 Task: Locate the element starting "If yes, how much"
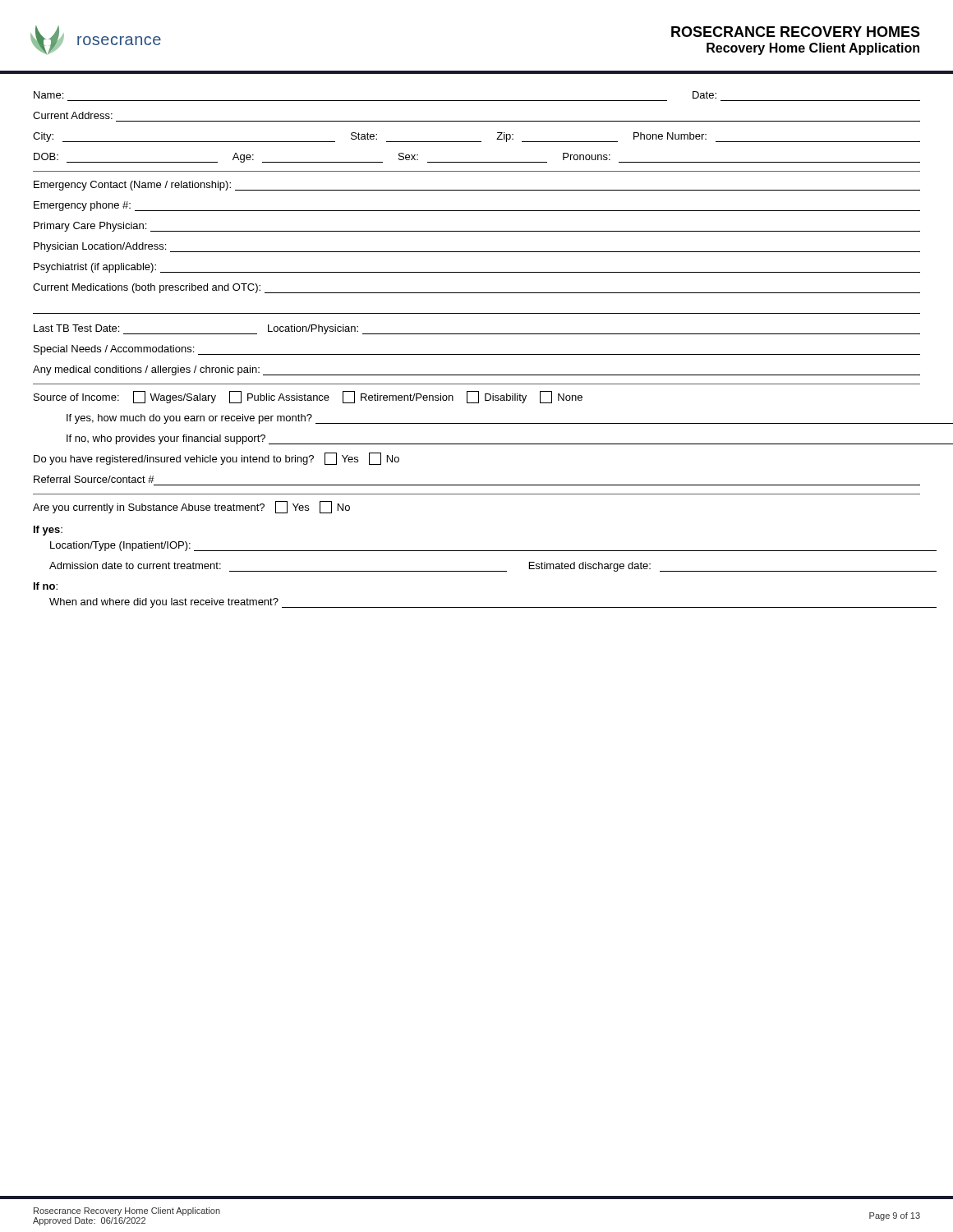tap(509, 418)
